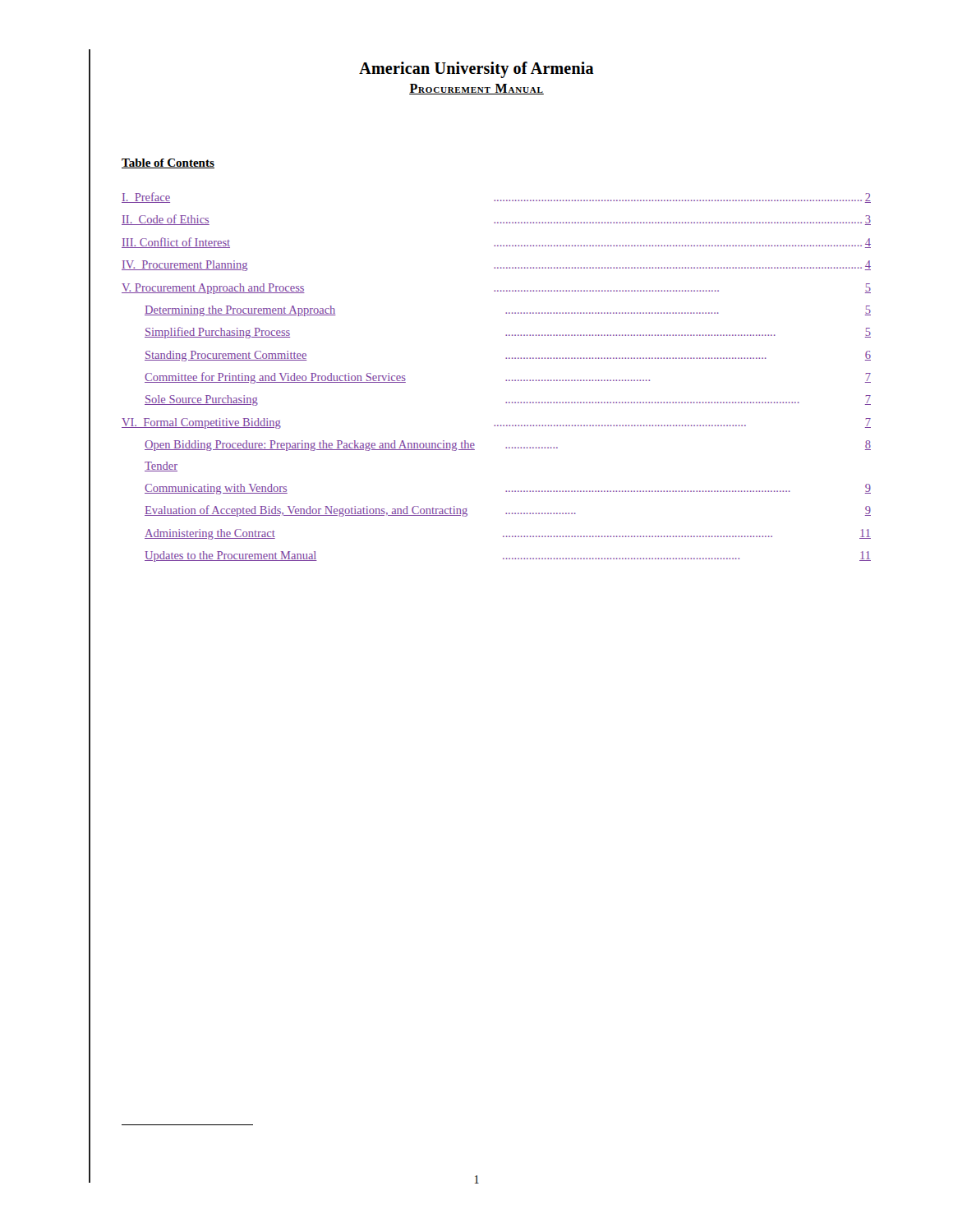Locate the list item with the text "VI. Formal Competitive"

coord(496,423)
